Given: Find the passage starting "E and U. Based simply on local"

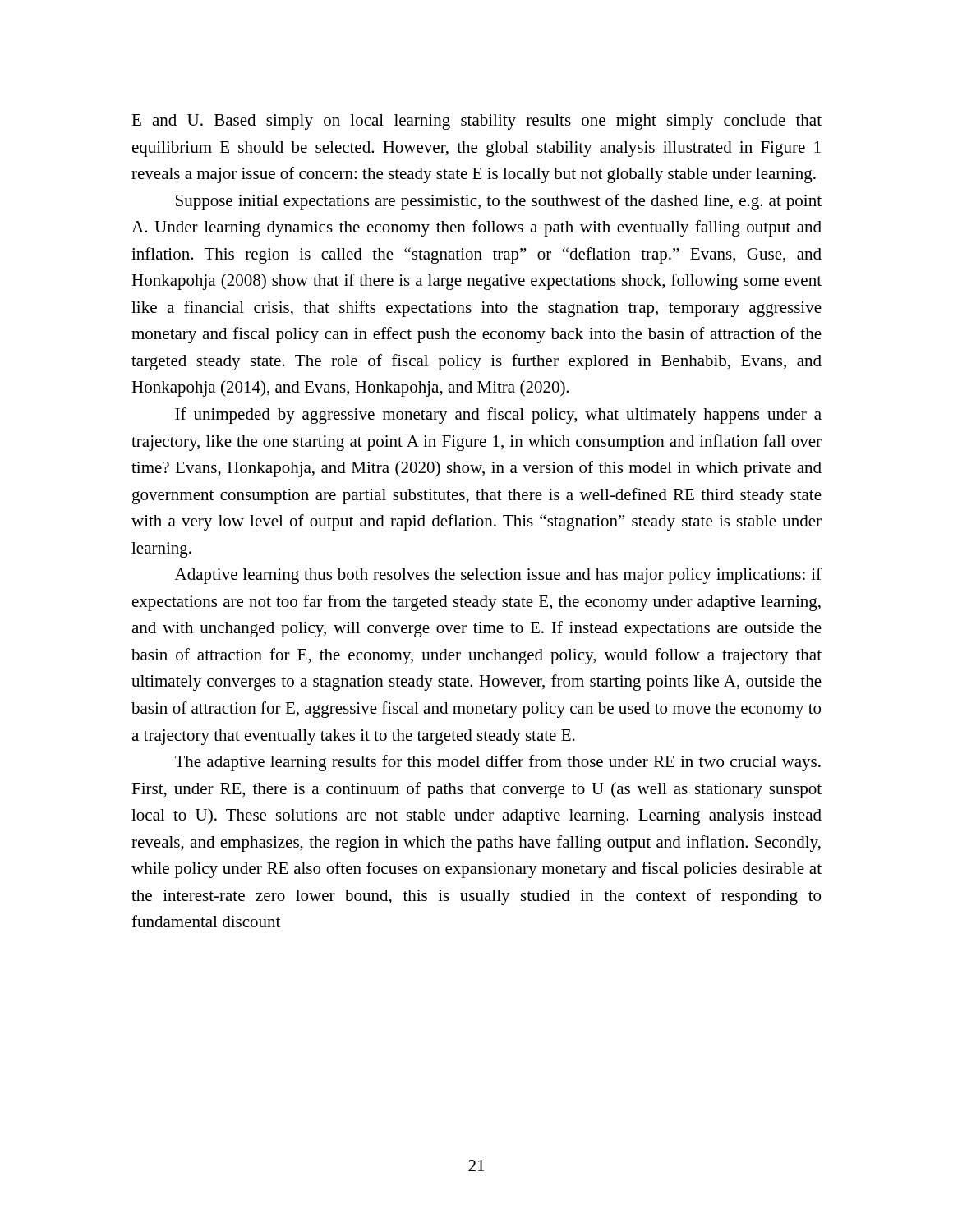Looking at the screenshot, I should click(476, 521).
